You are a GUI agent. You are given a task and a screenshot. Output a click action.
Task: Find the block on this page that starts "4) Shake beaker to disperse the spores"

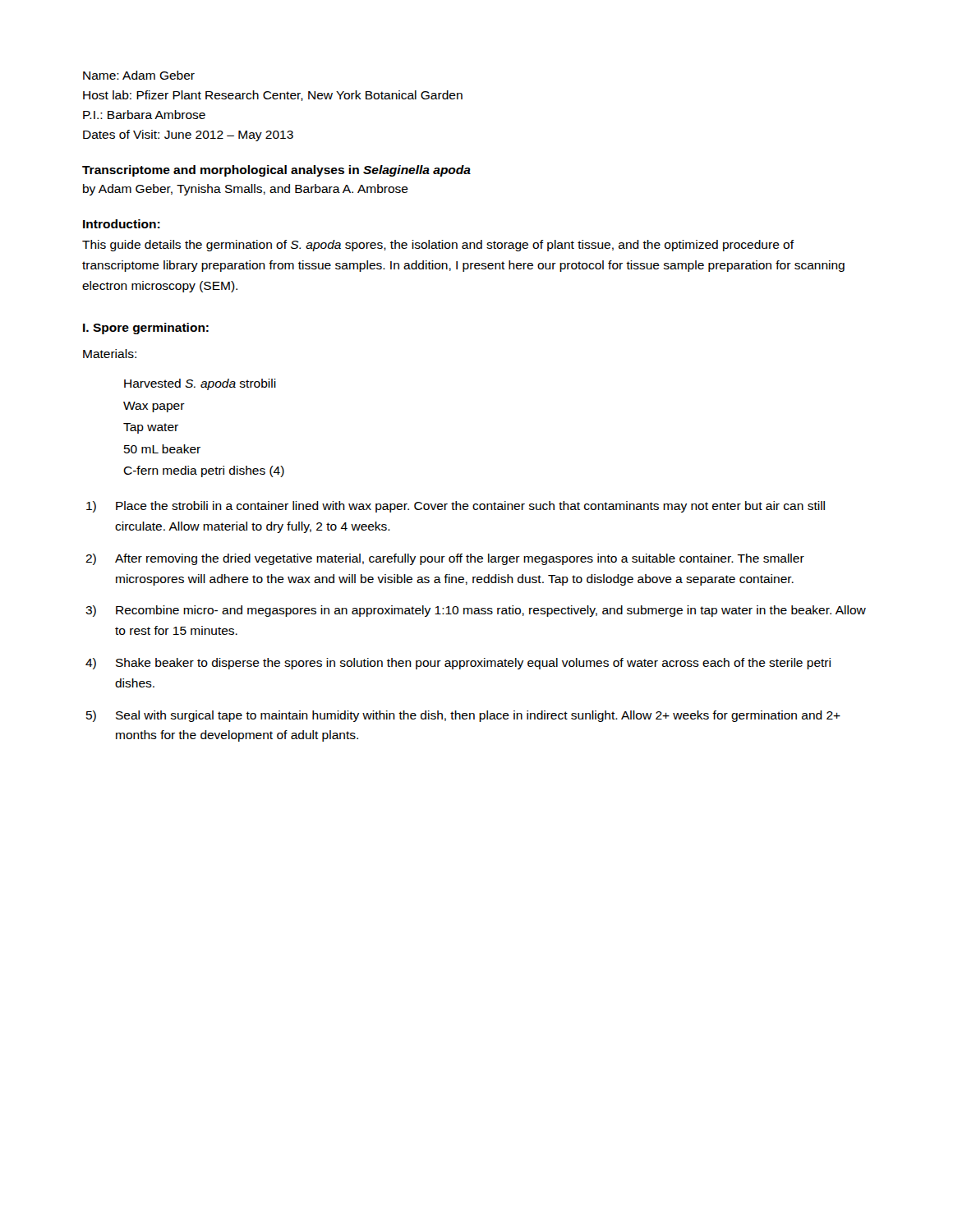pos(476,673)
